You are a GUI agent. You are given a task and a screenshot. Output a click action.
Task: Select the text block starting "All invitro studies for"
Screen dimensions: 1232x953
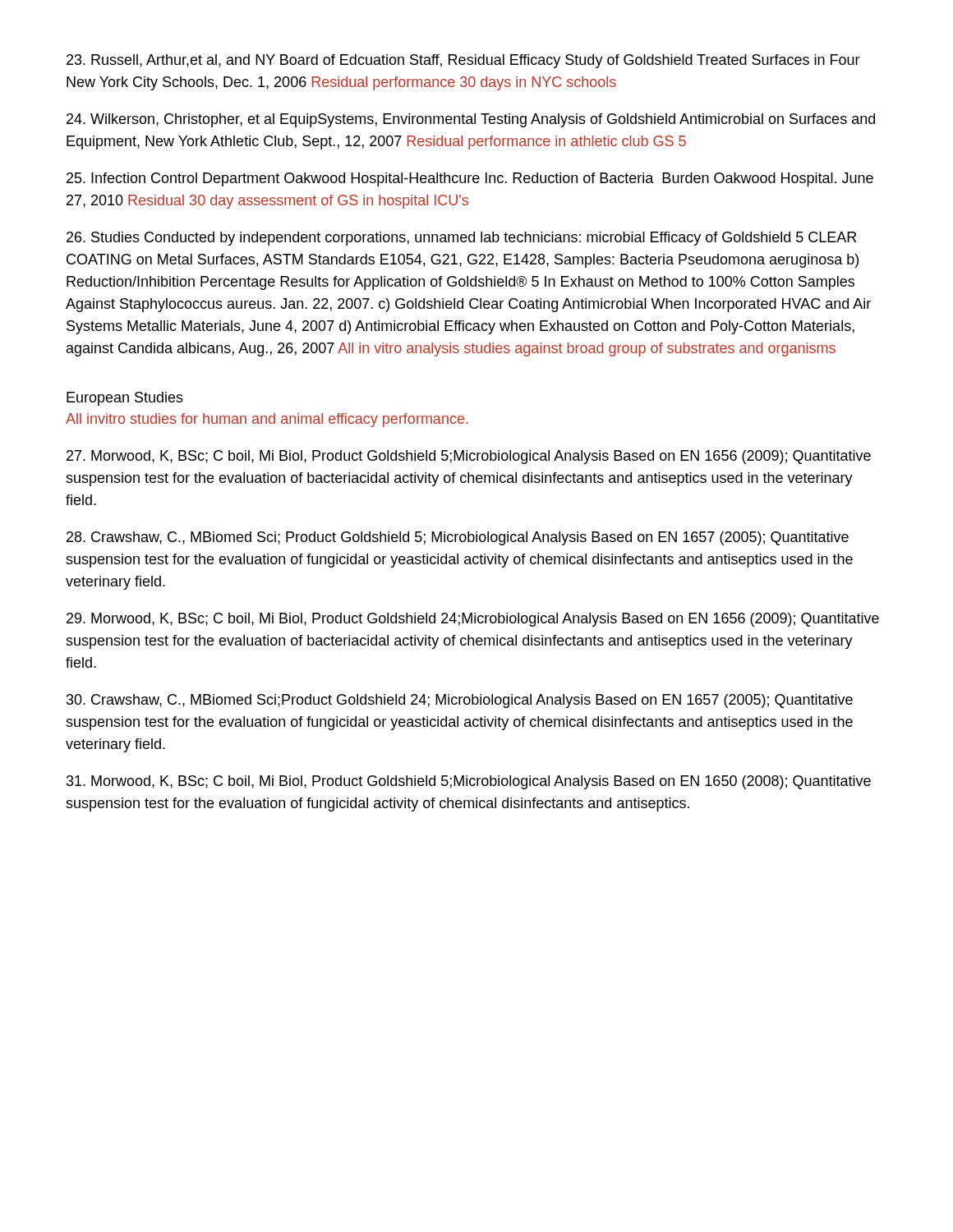[x=267, y=419]
